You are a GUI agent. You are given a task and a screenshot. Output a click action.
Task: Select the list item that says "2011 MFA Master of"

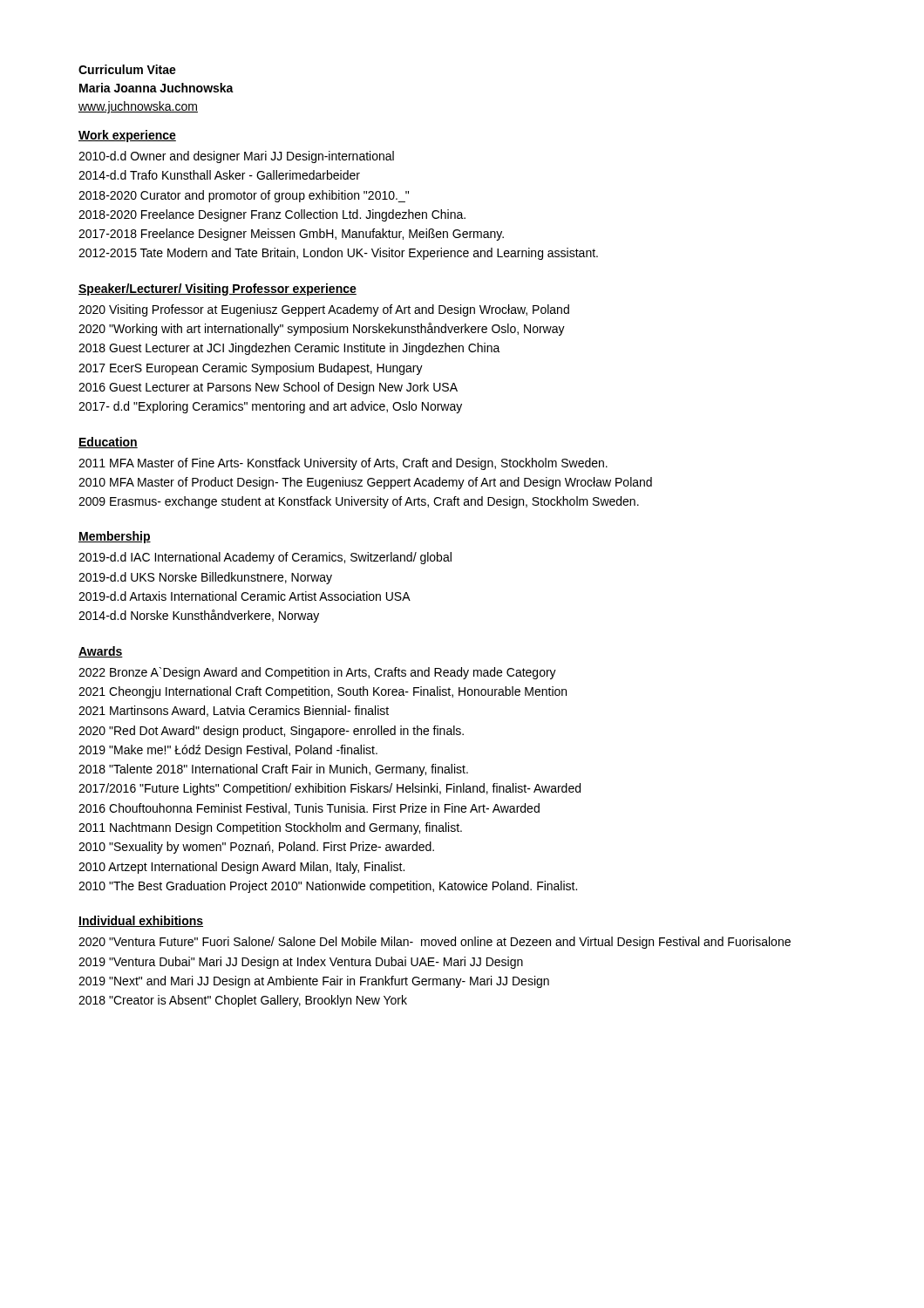point(343,463)
